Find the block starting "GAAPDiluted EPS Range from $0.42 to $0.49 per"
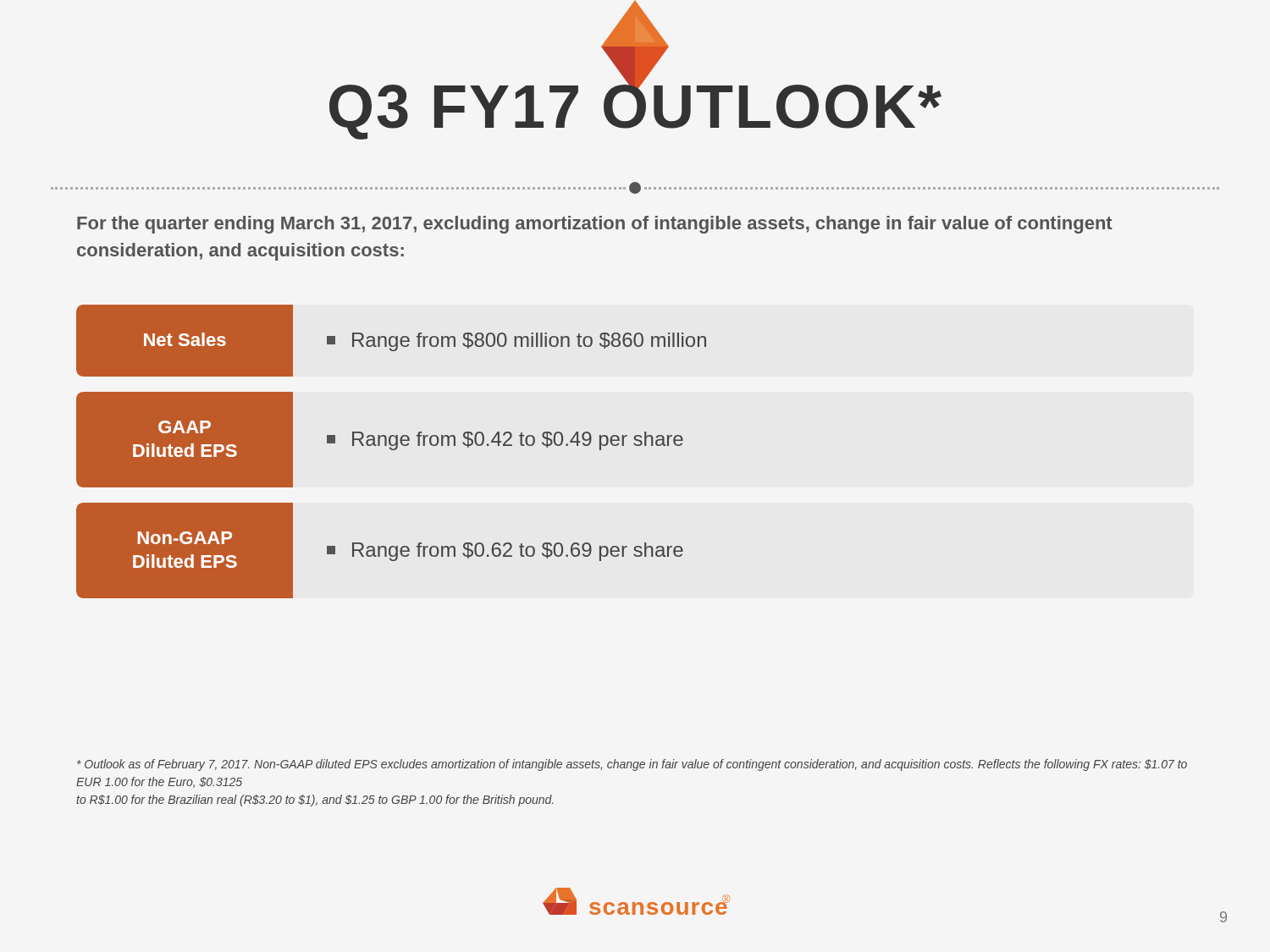The image size is (1270, 952). 635,439
